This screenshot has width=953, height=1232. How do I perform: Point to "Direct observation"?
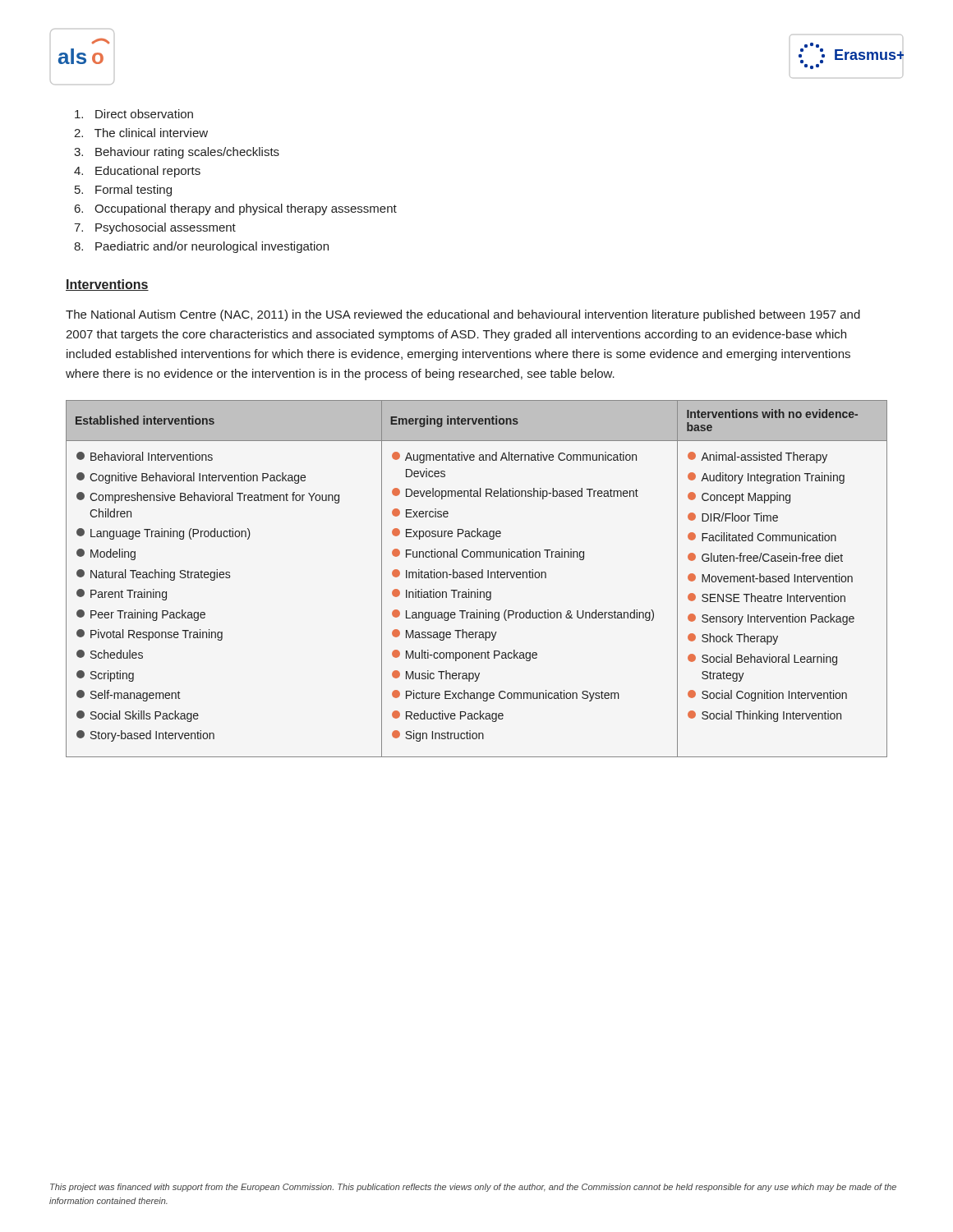pyautogui.click(x=134, y=114)
